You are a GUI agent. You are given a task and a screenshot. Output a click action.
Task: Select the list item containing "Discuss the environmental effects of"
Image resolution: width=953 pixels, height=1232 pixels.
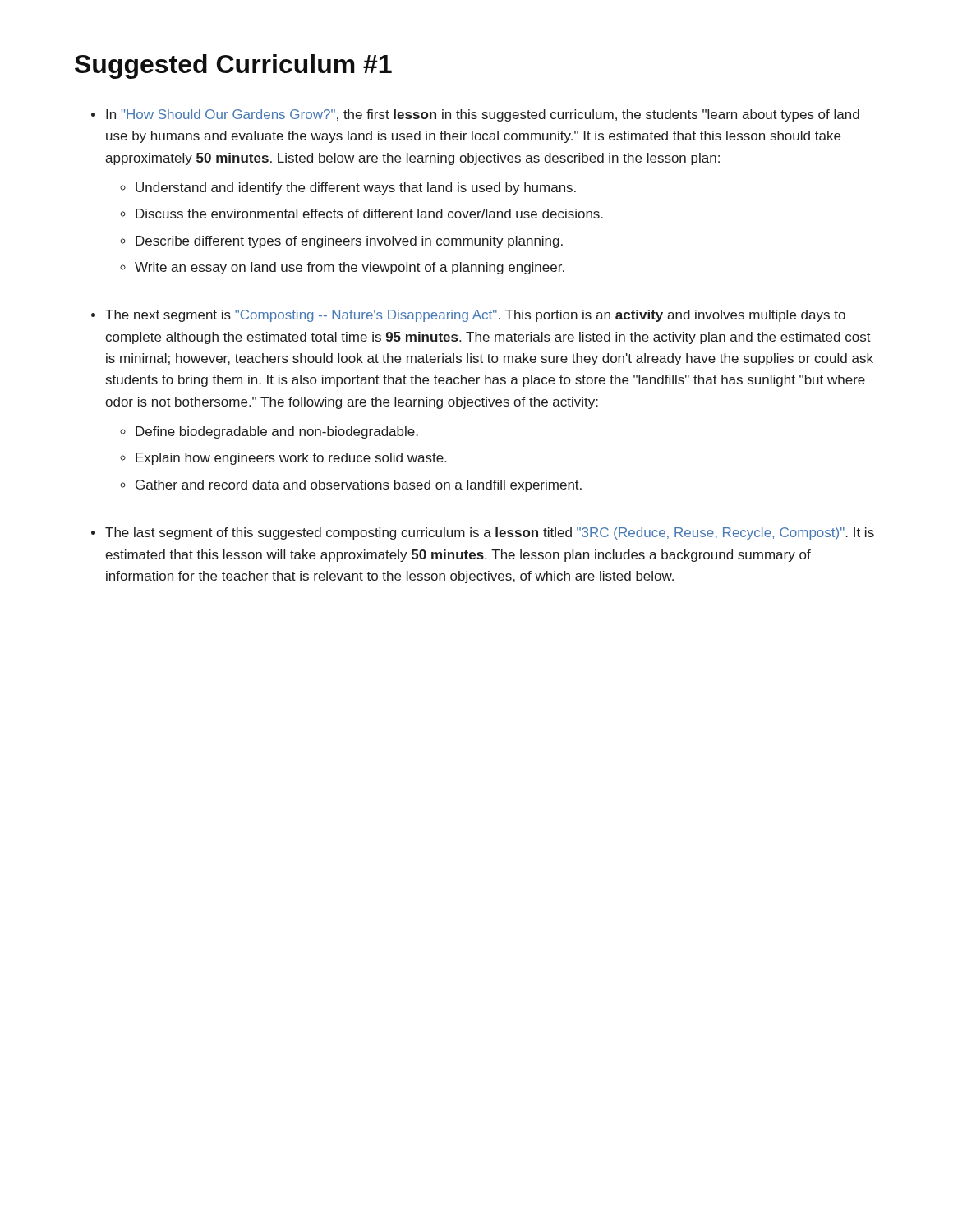tap(369, 214)
